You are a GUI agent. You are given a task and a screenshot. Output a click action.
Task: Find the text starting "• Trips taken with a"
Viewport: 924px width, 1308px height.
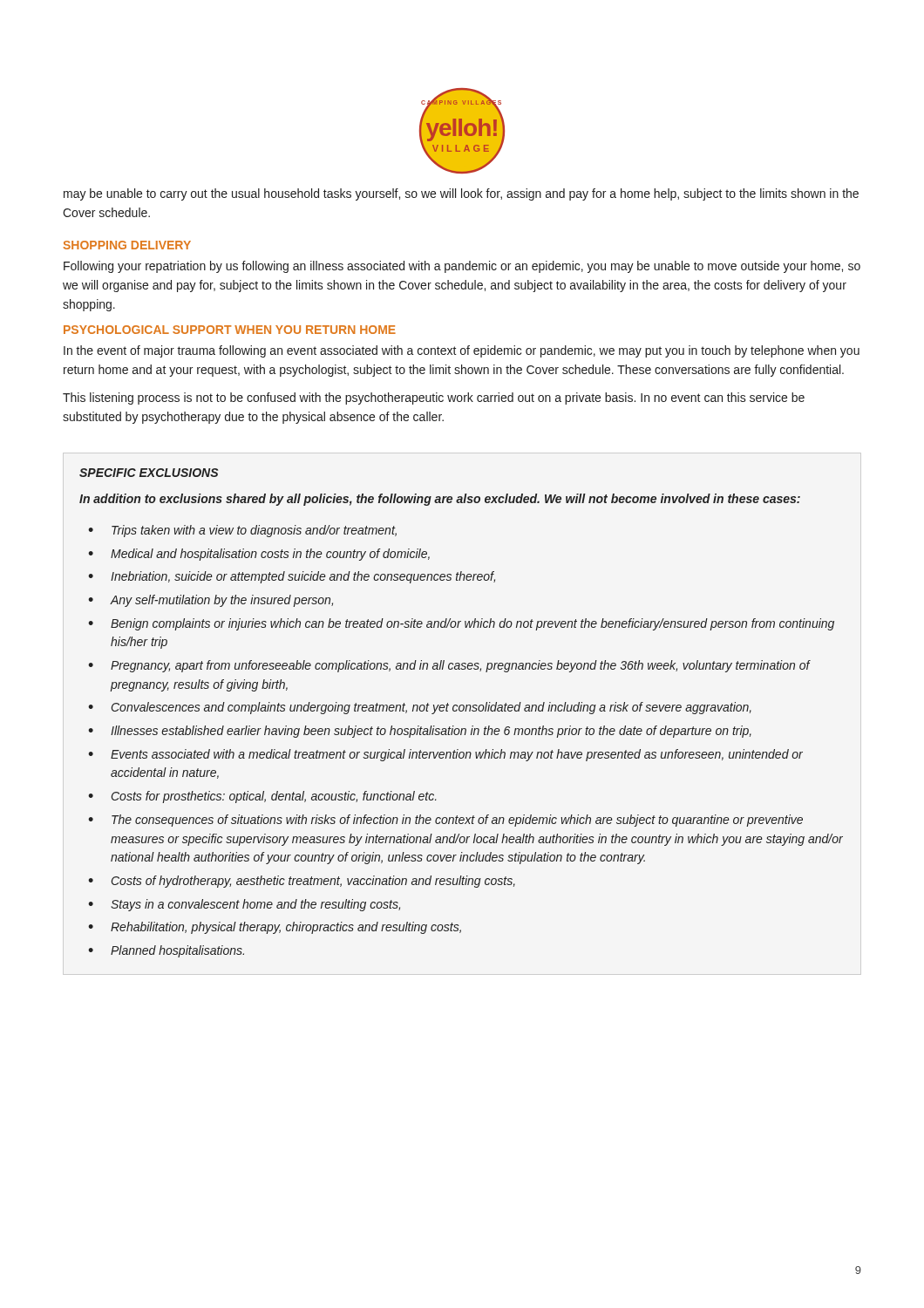click(x=243, y=531)
